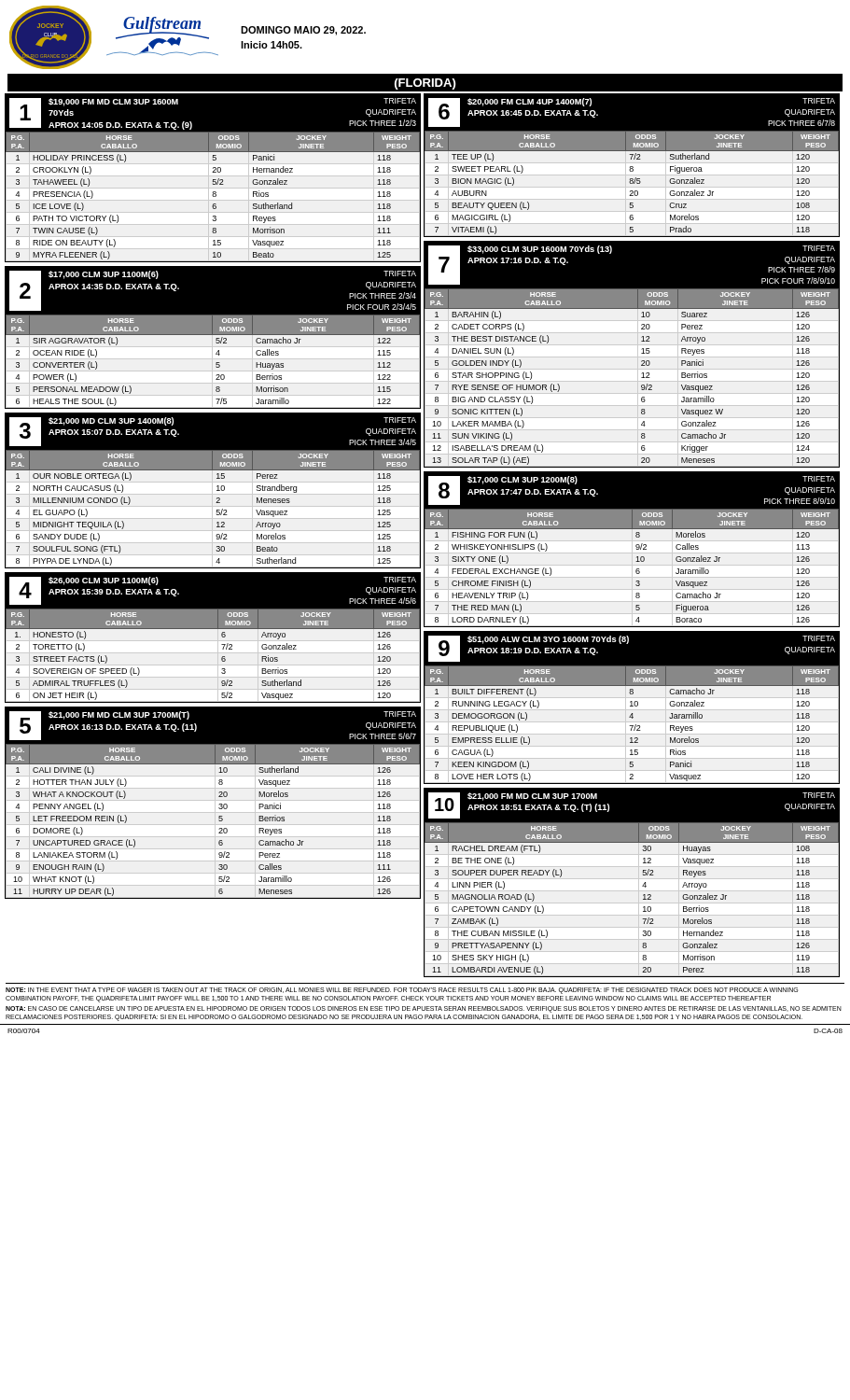Find the table that mentions "ICE LOVE (L)"

(213, 178)
